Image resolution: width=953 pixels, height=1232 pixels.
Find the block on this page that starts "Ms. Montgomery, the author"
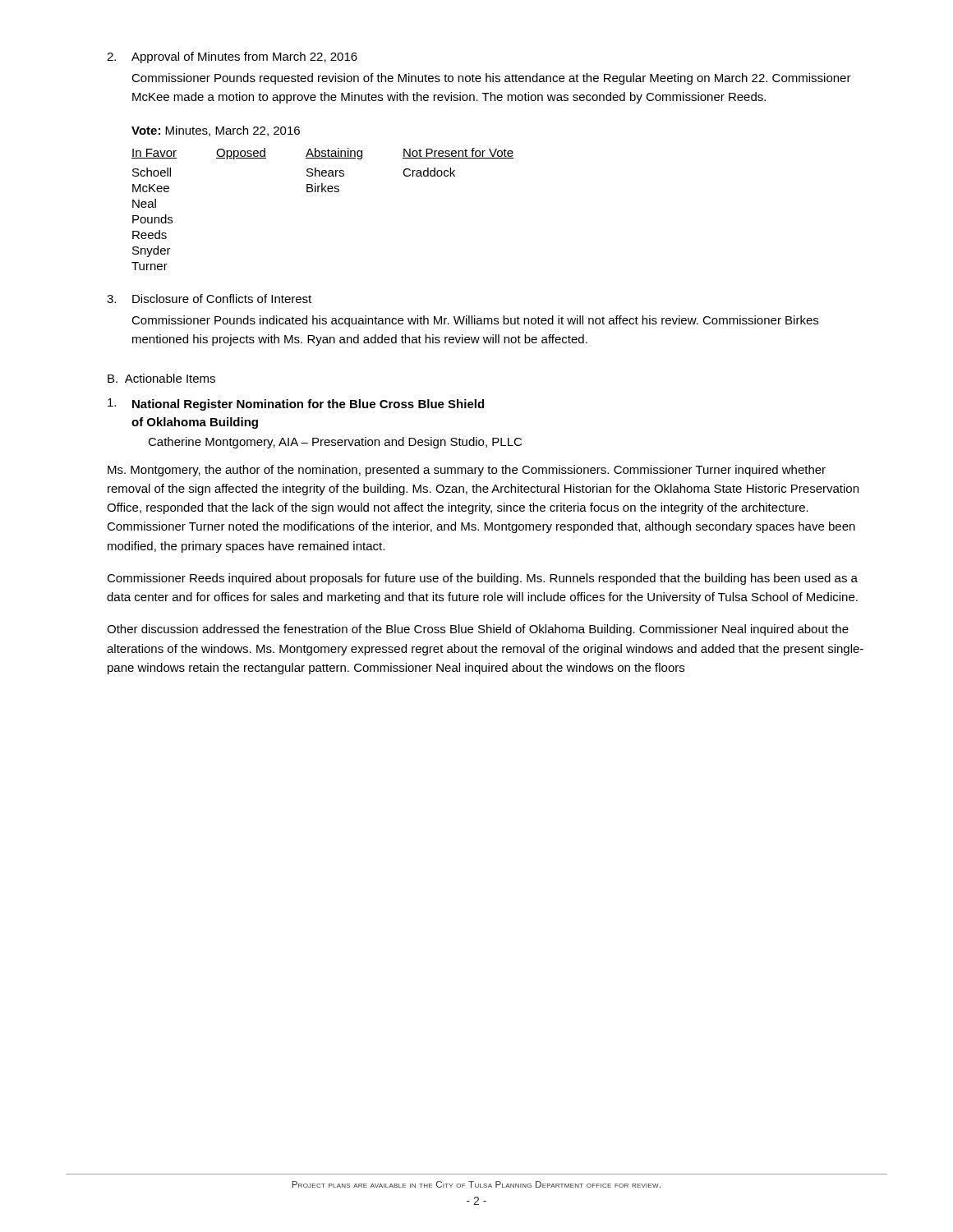(483, 507)
